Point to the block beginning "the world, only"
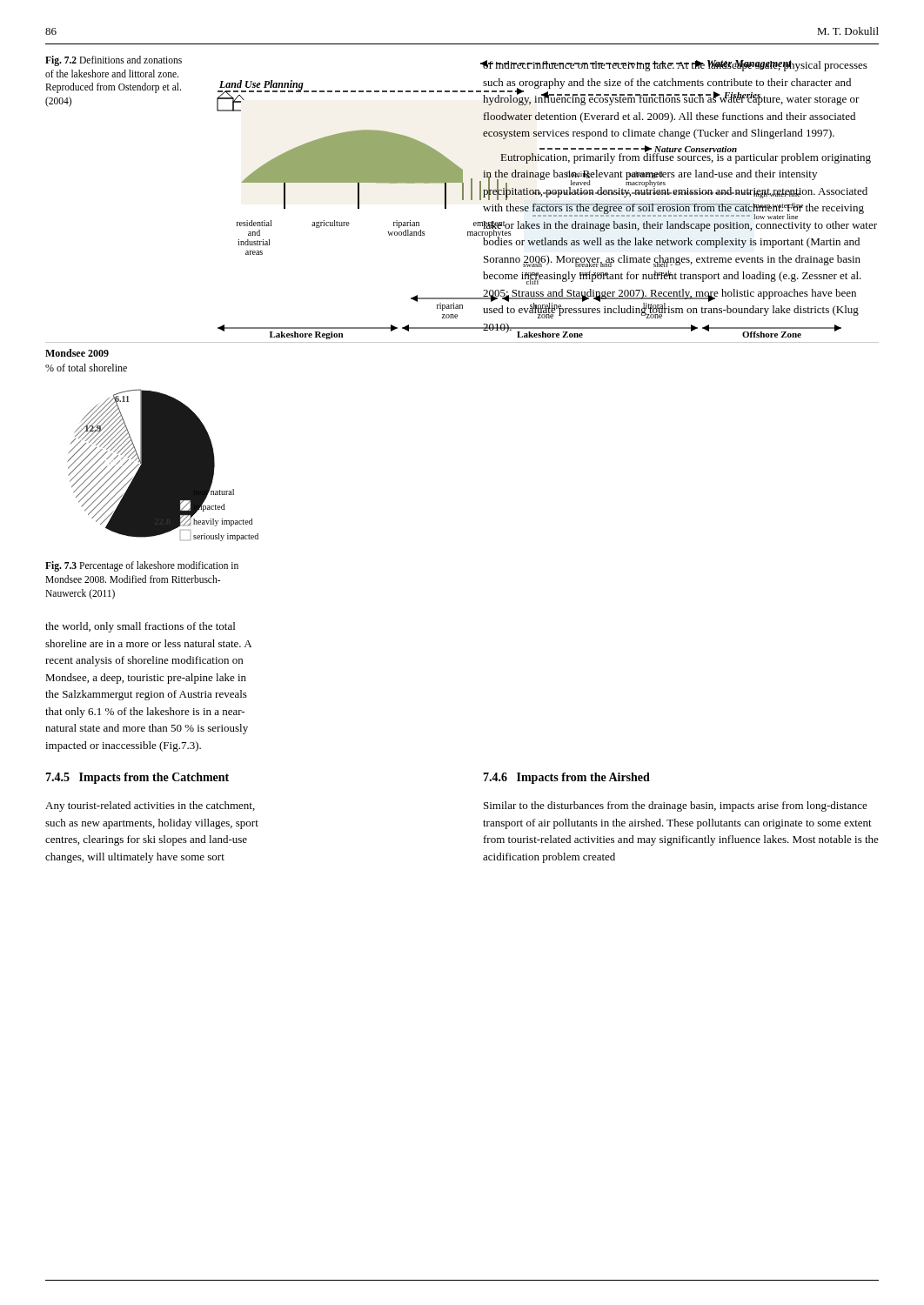Image resolution: width=924 pixels, height=1305 pixels. [x=153, y=686]
